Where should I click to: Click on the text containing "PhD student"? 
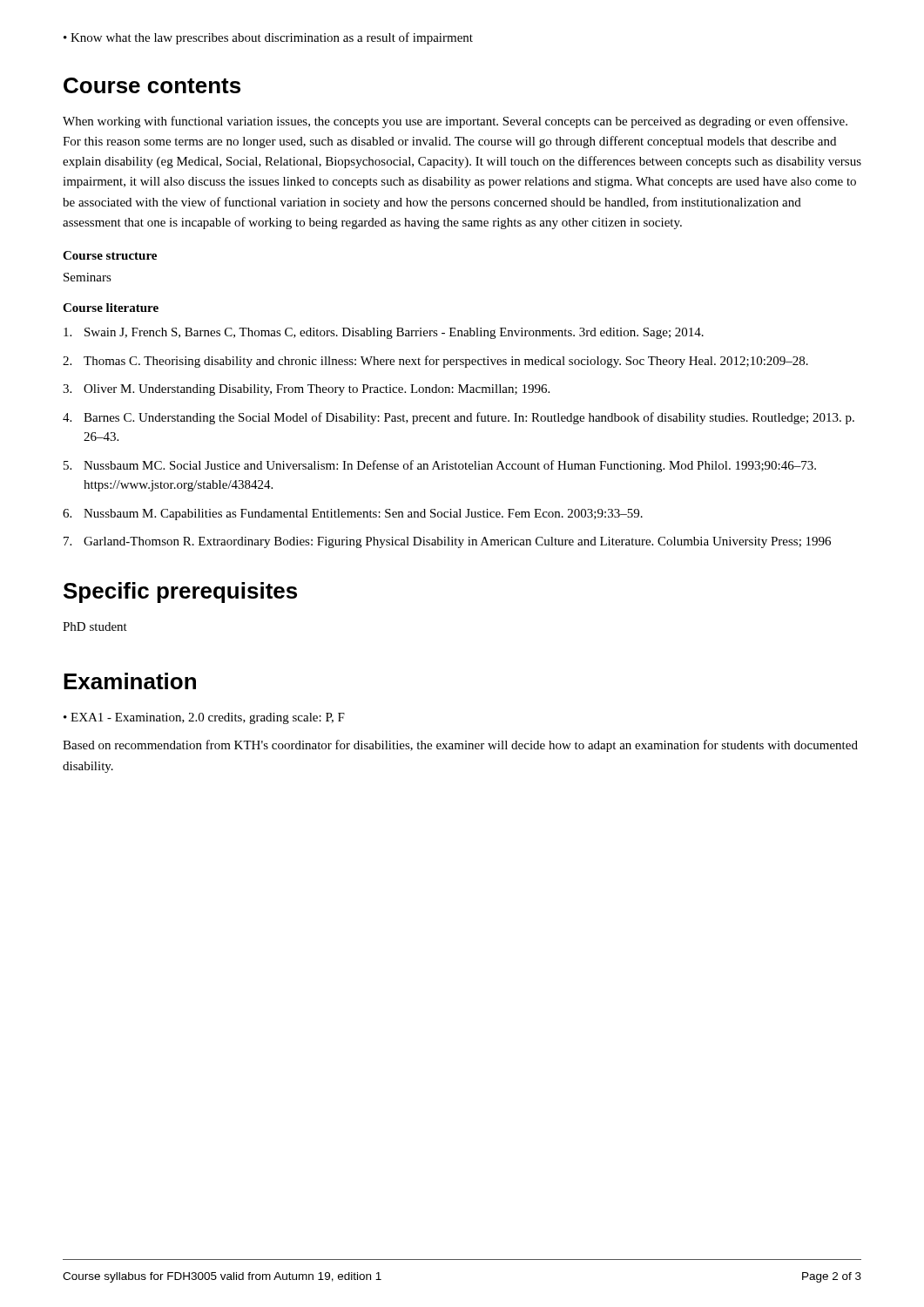point(95,626)
